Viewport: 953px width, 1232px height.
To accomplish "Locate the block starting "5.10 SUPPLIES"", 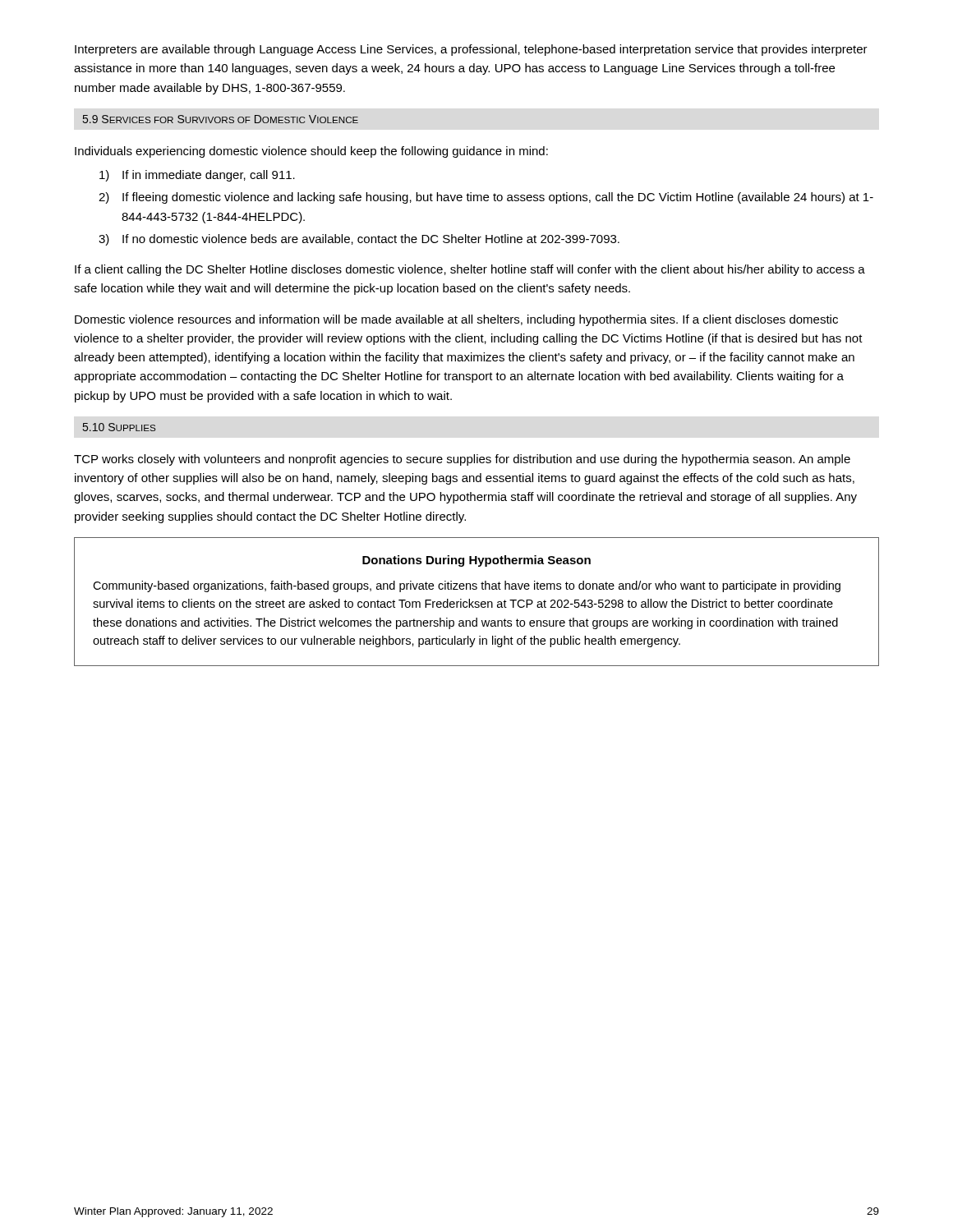I will click(x=119, y=427).
